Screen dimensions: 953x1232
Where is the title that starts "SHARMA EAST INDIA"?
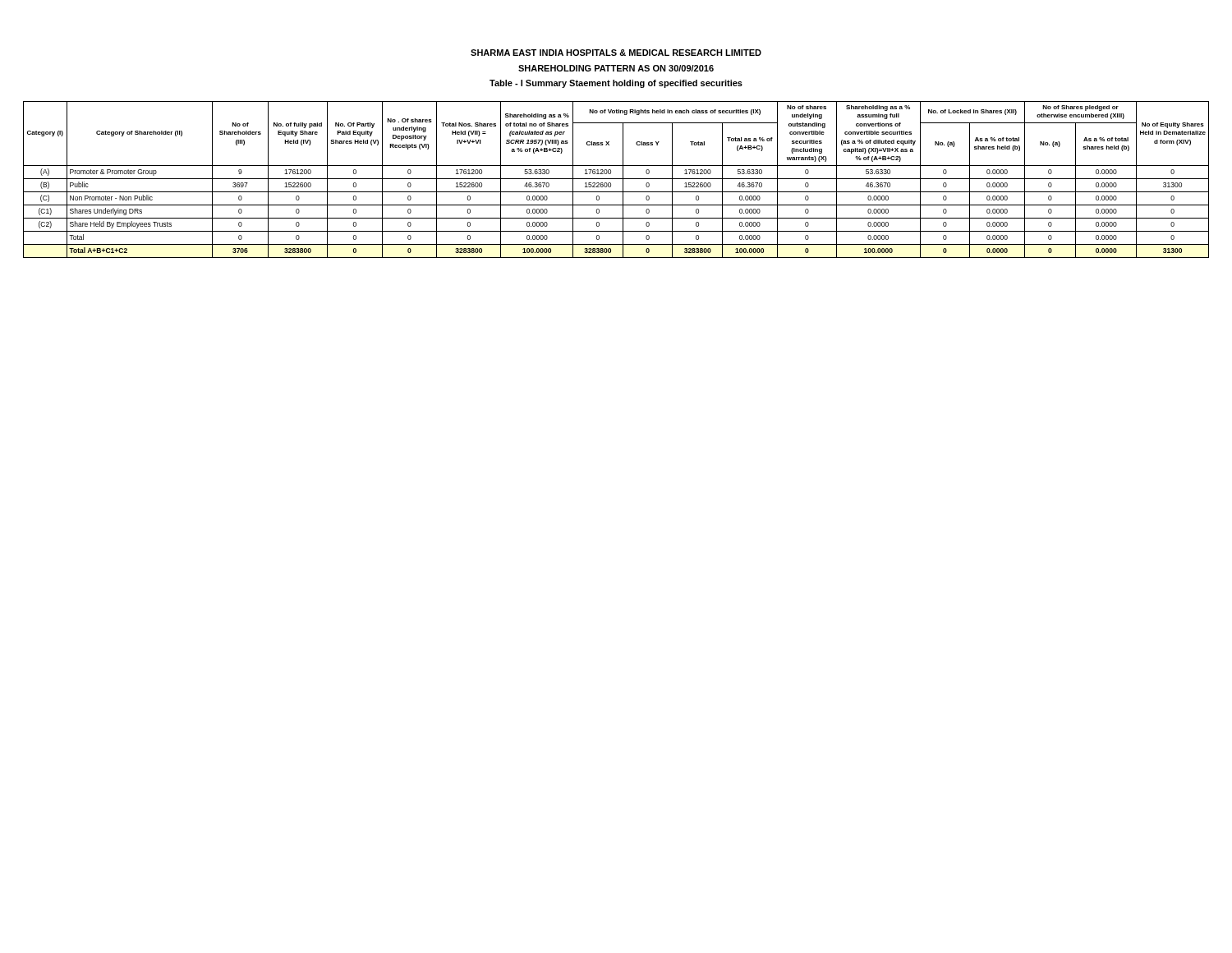(616, 68)
